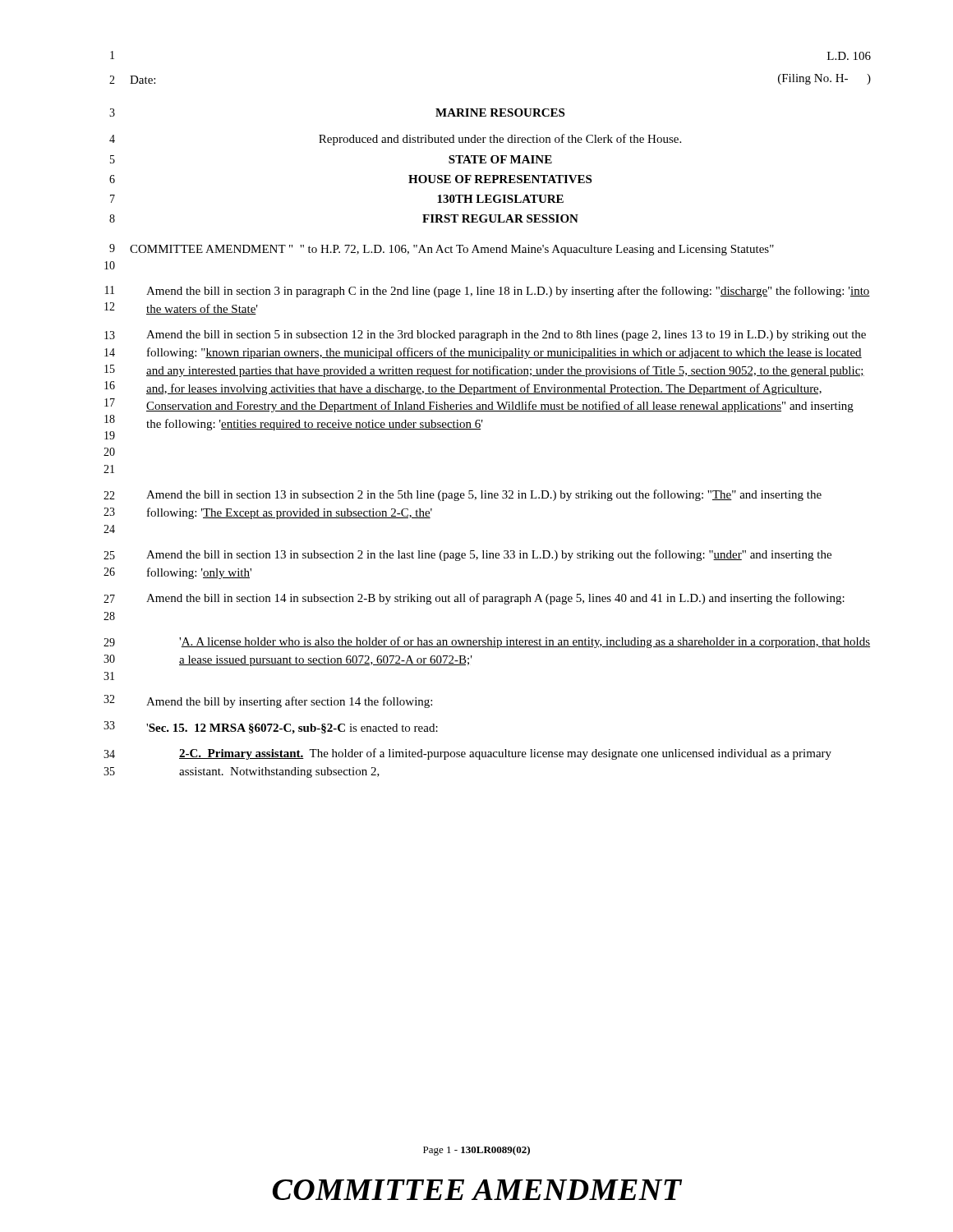
Task: Point to the block beginning "910 COMMITTEE AMENDMENT " " to H.P."
Action: (476, 258)
